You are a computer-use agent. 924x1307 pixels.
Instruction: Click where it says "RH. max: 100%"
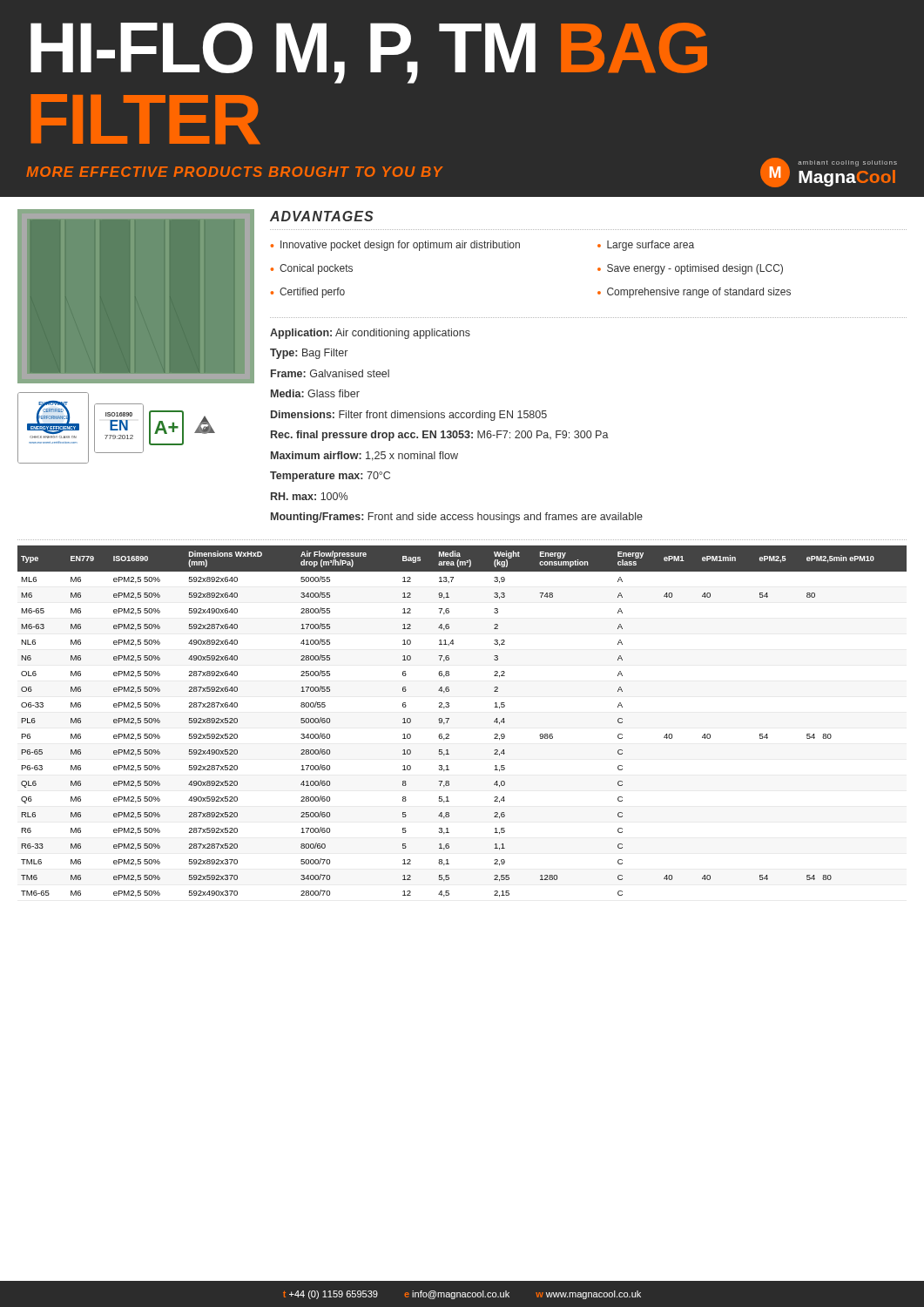[x=309, y=496]
